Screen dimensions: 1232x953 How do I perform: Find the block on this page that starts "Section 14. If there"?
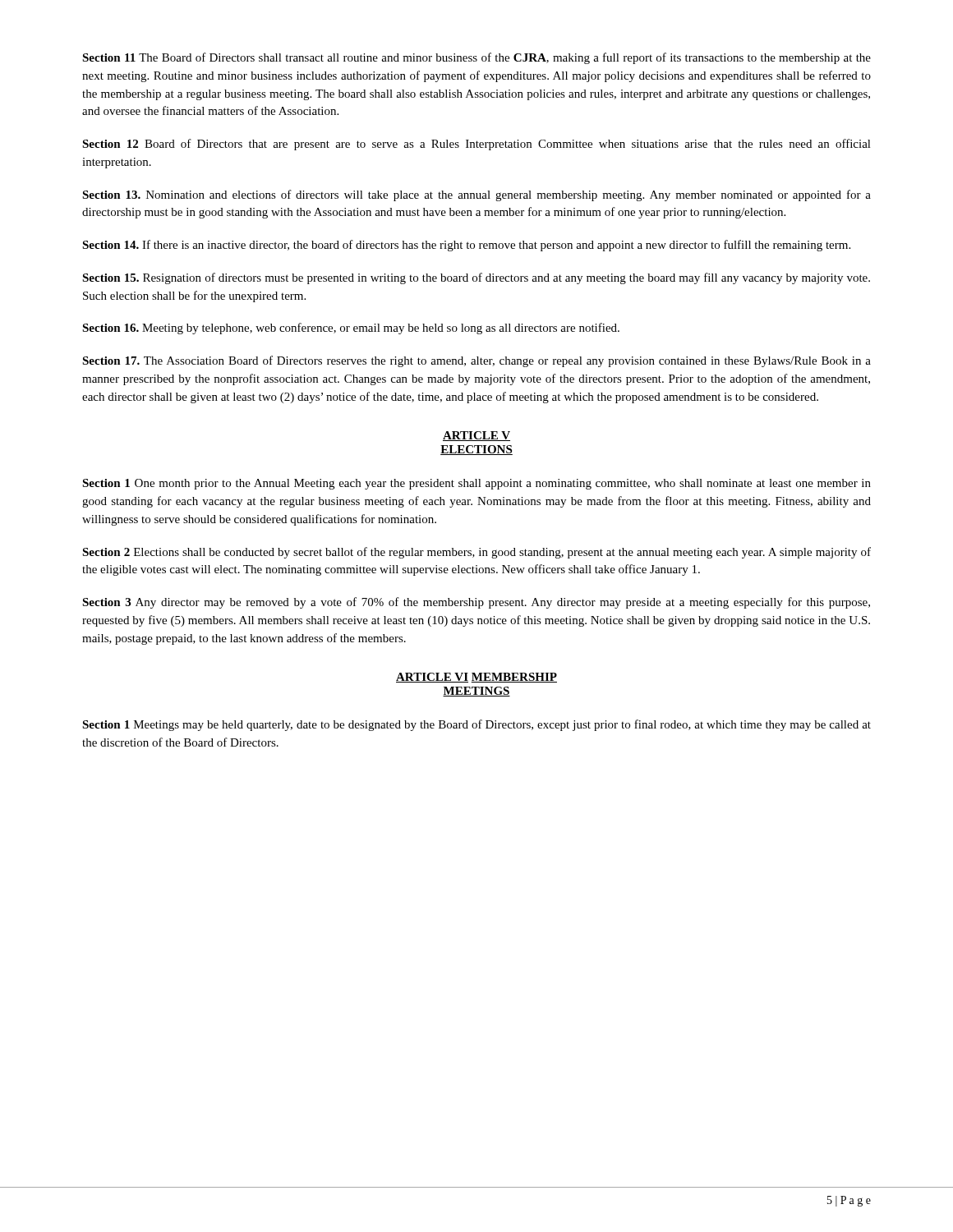[467, 245]
